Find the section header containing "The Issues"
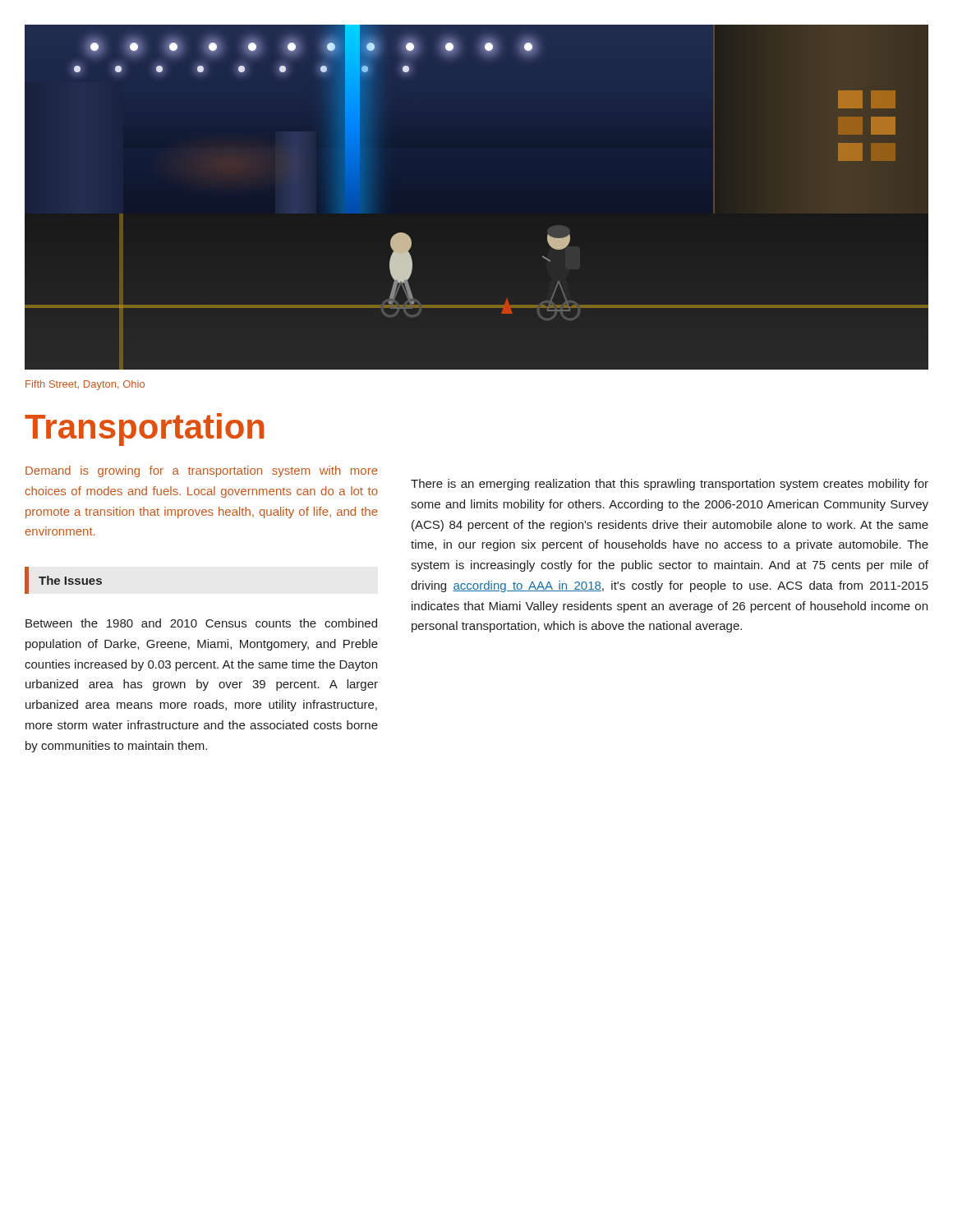The image size is (953, 1232). (x=70, y=580)
